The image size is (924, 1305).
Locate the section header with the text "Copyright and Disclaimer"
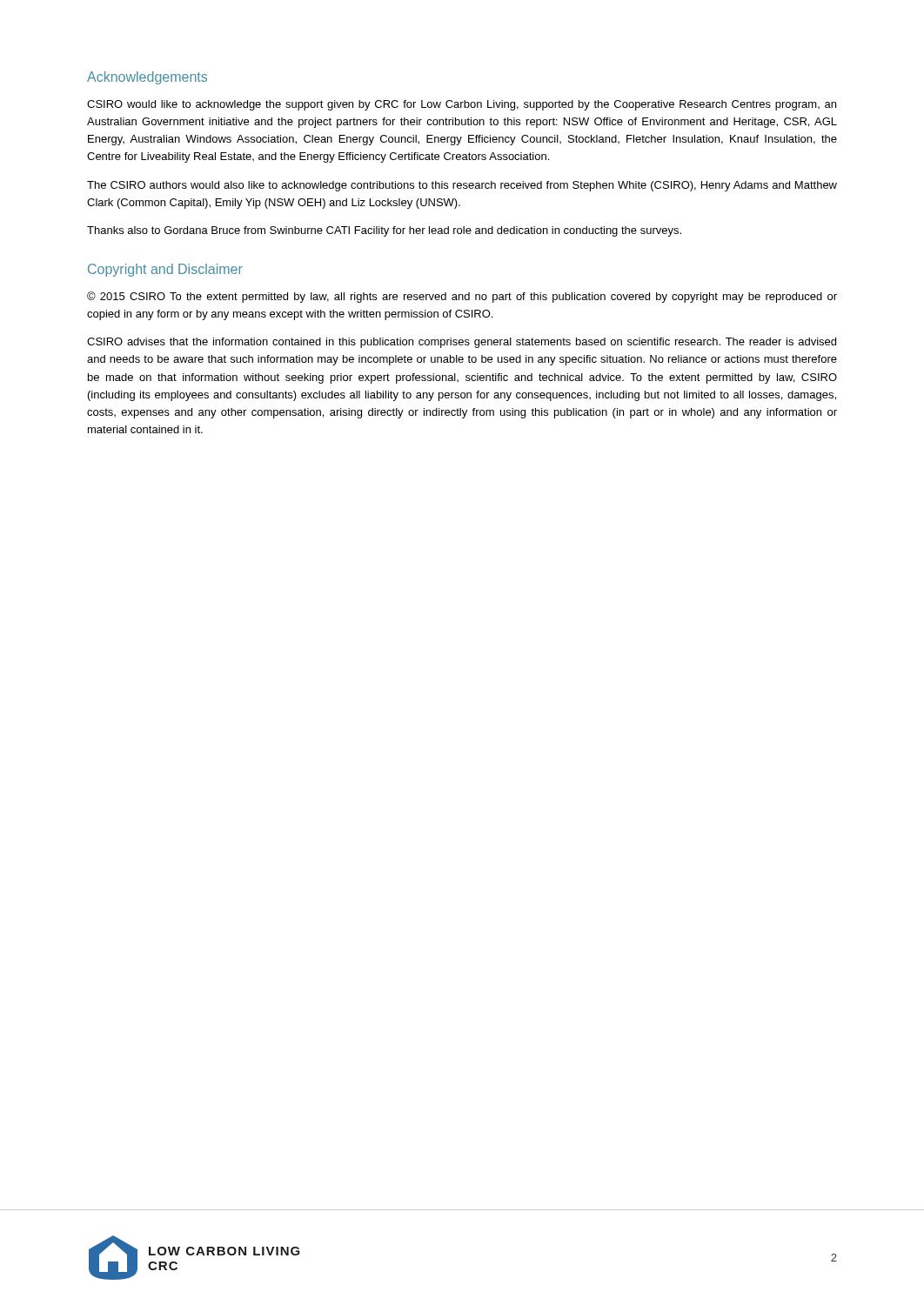pyautogui.click(x=165, y=270)
